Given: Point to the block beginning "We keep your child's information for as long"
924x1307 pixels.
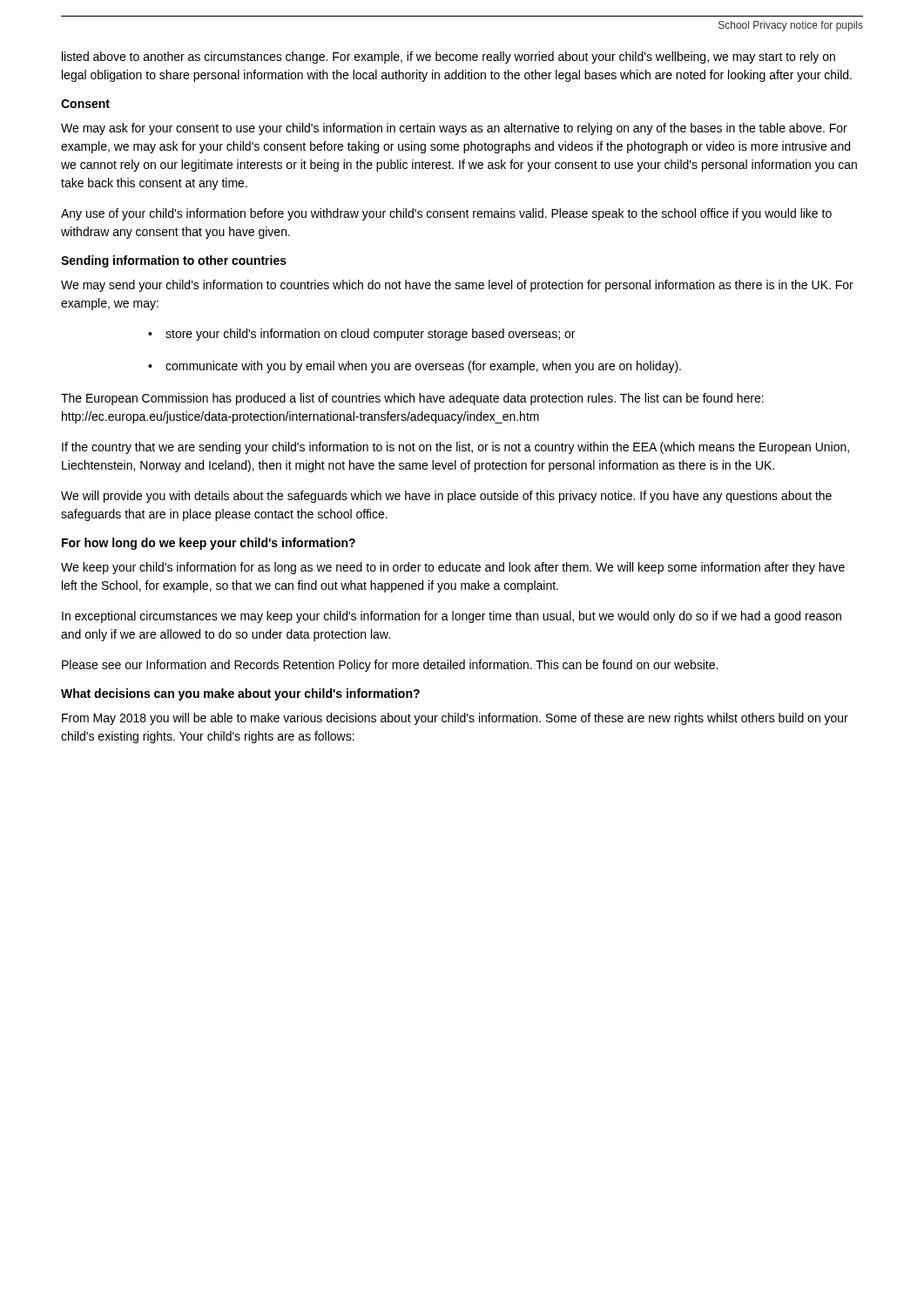Looking at the screenshot, I should (462, 577).
